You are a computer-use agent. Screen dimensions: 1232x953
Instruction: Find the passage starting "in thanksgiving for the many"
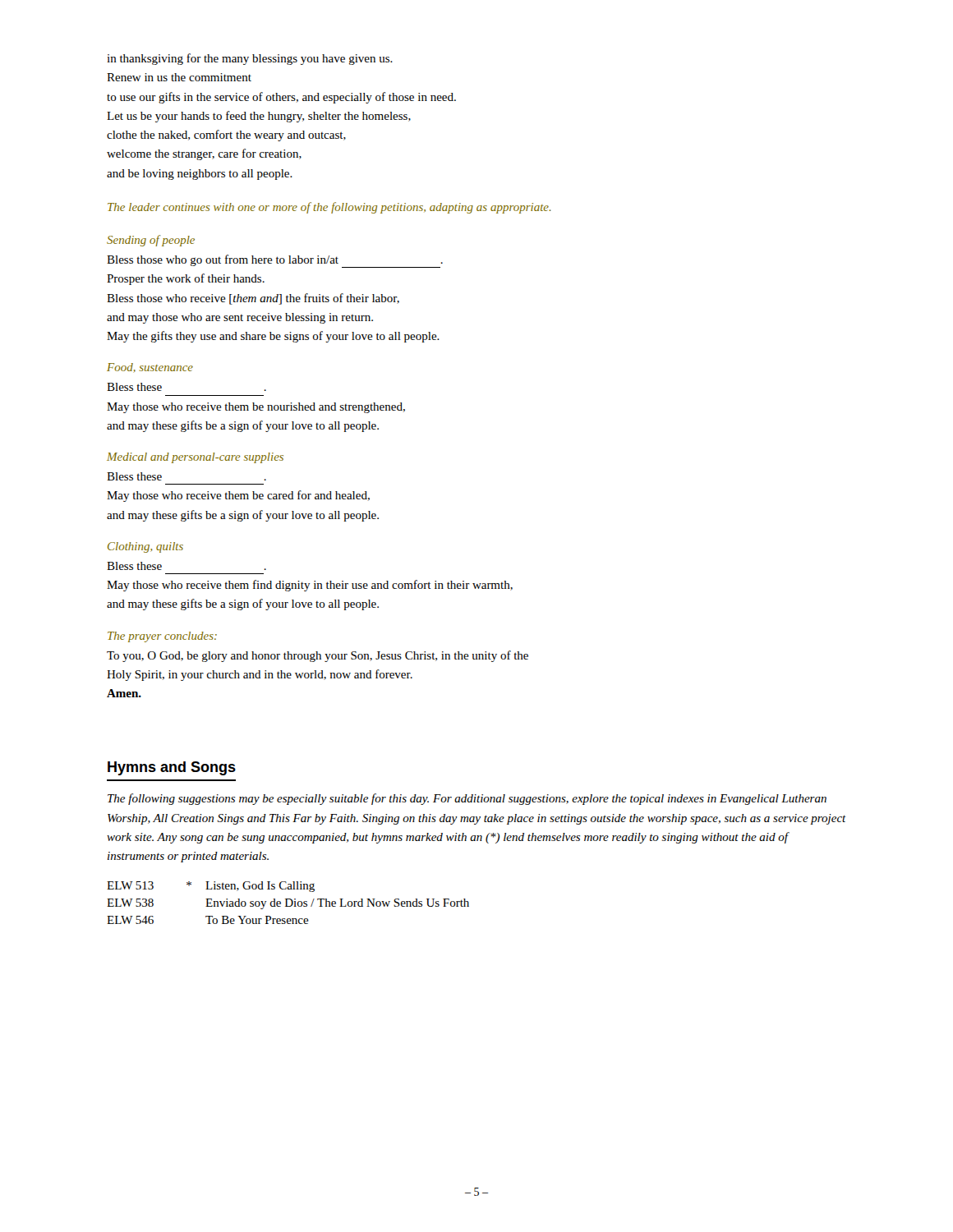point(282,116)
